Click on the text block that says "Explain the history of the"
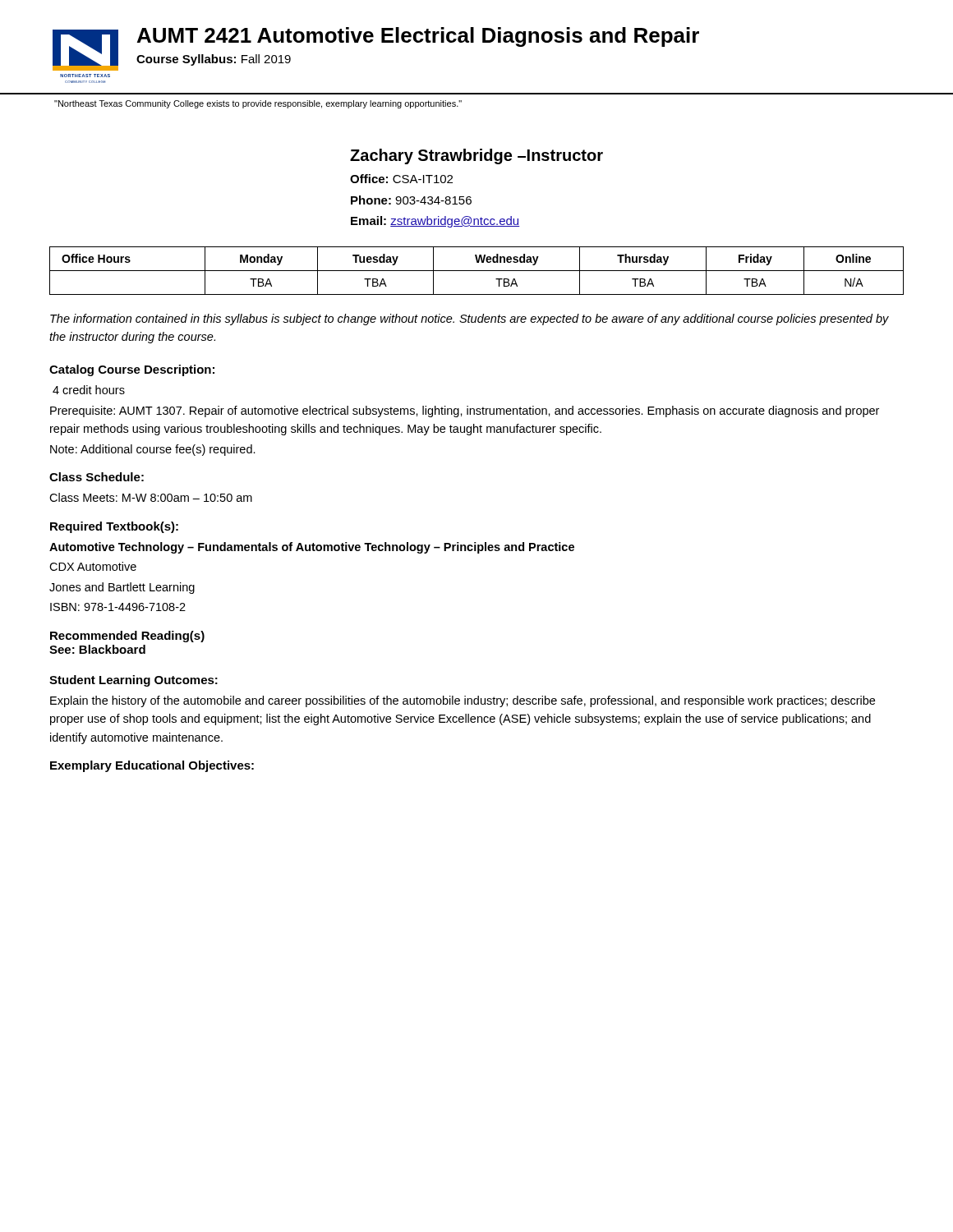Viewport: 953px width, 1232px height. point(462,719)
